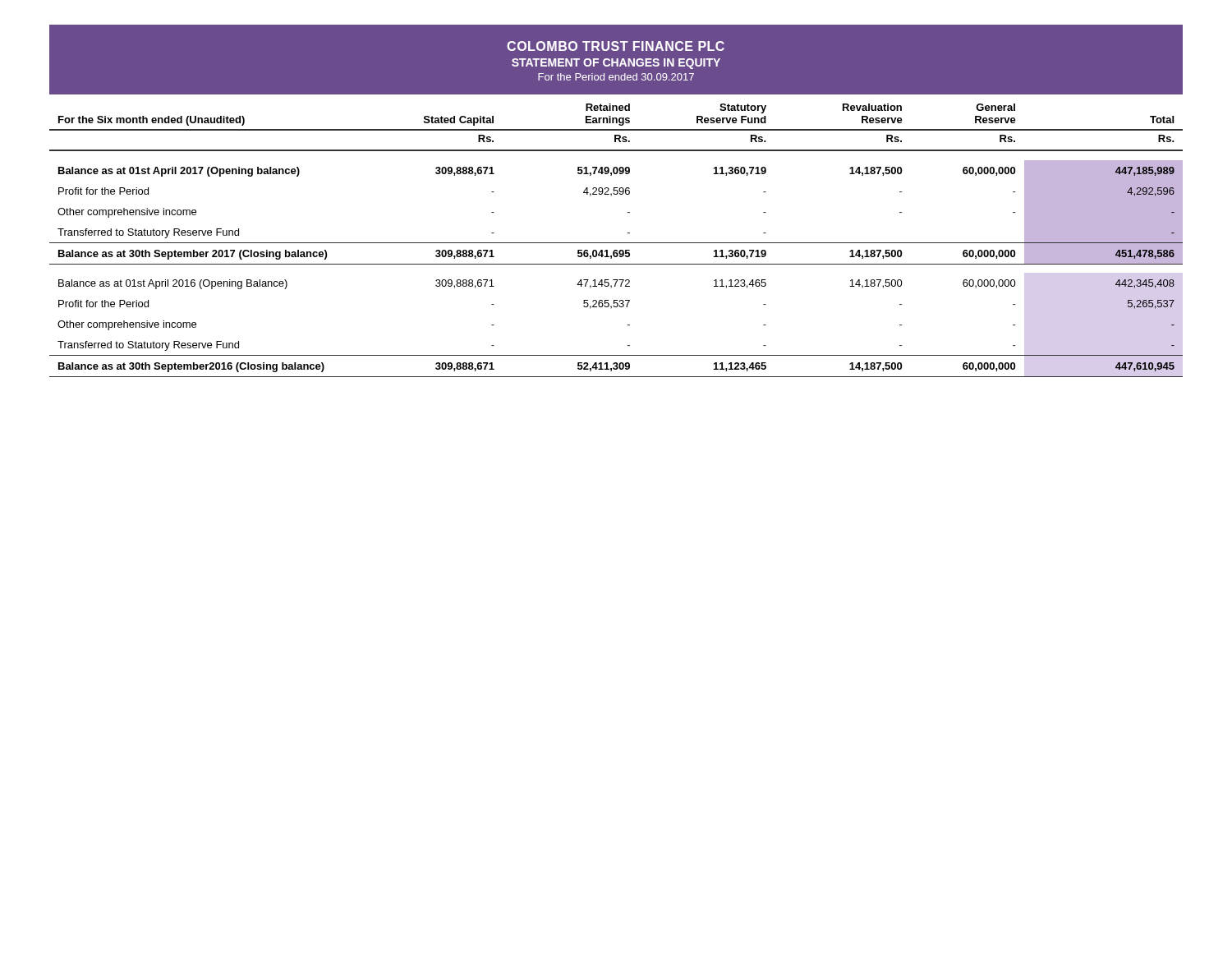Locate the block starting "COLOMBO TRUST FINANCE PLC STATEMENT OF CHANGES"
The image size is (1232, 953).
[x=616, y=60]
